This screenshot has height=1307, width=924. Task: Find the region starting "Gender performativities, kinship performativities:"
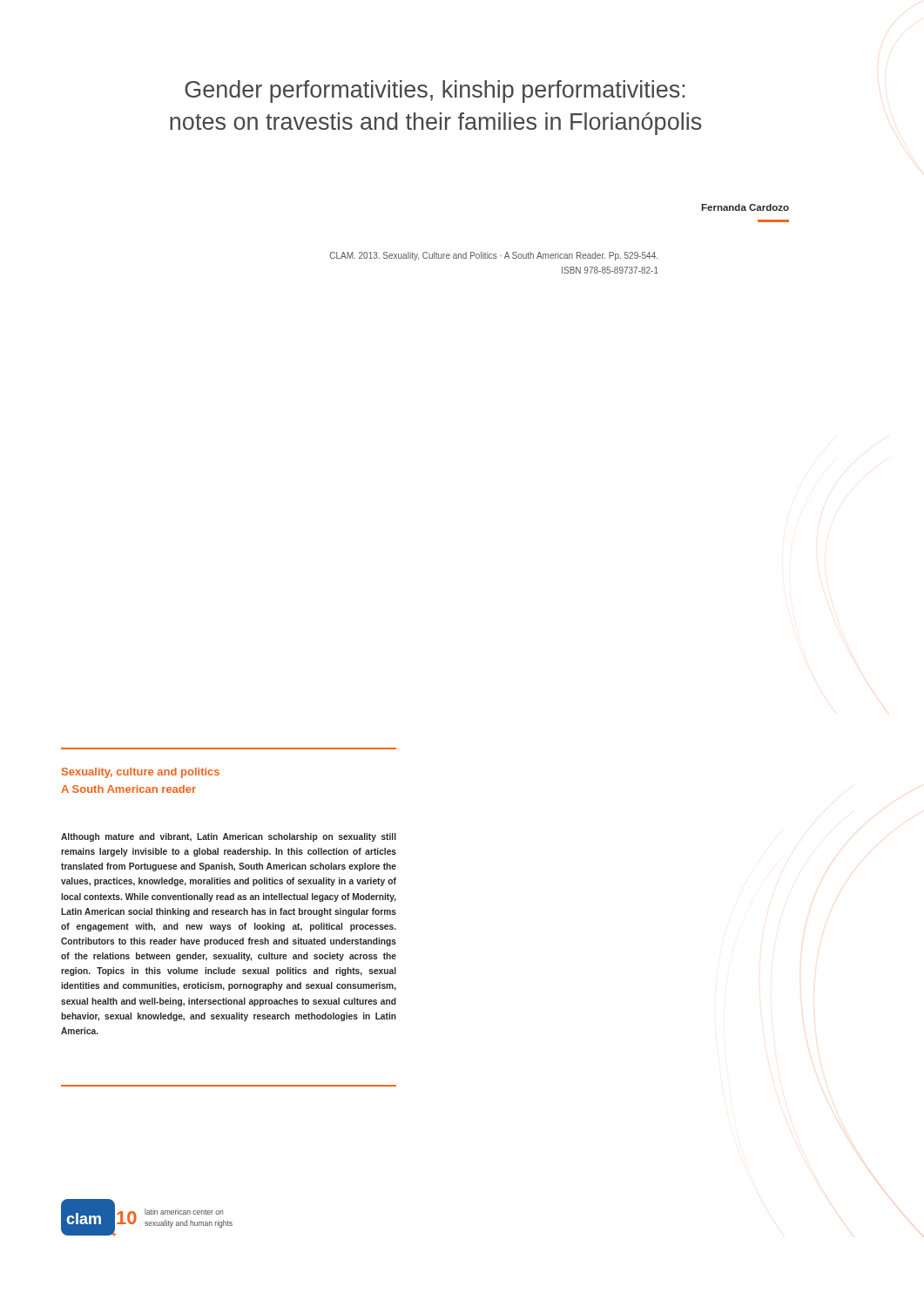tap(435, 107)
